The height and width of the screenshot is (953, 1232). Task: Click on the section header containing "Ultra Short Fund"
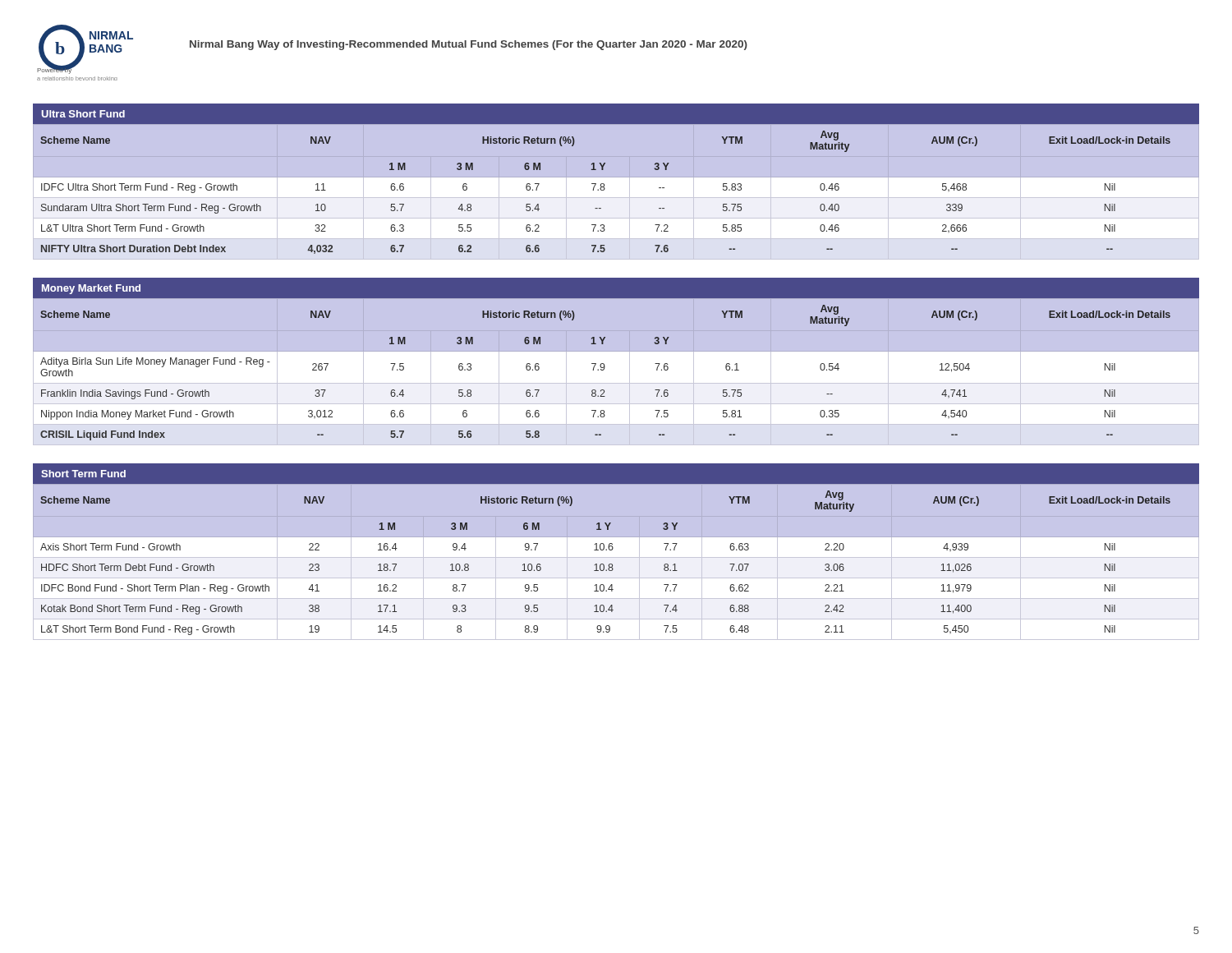(83, 114)
